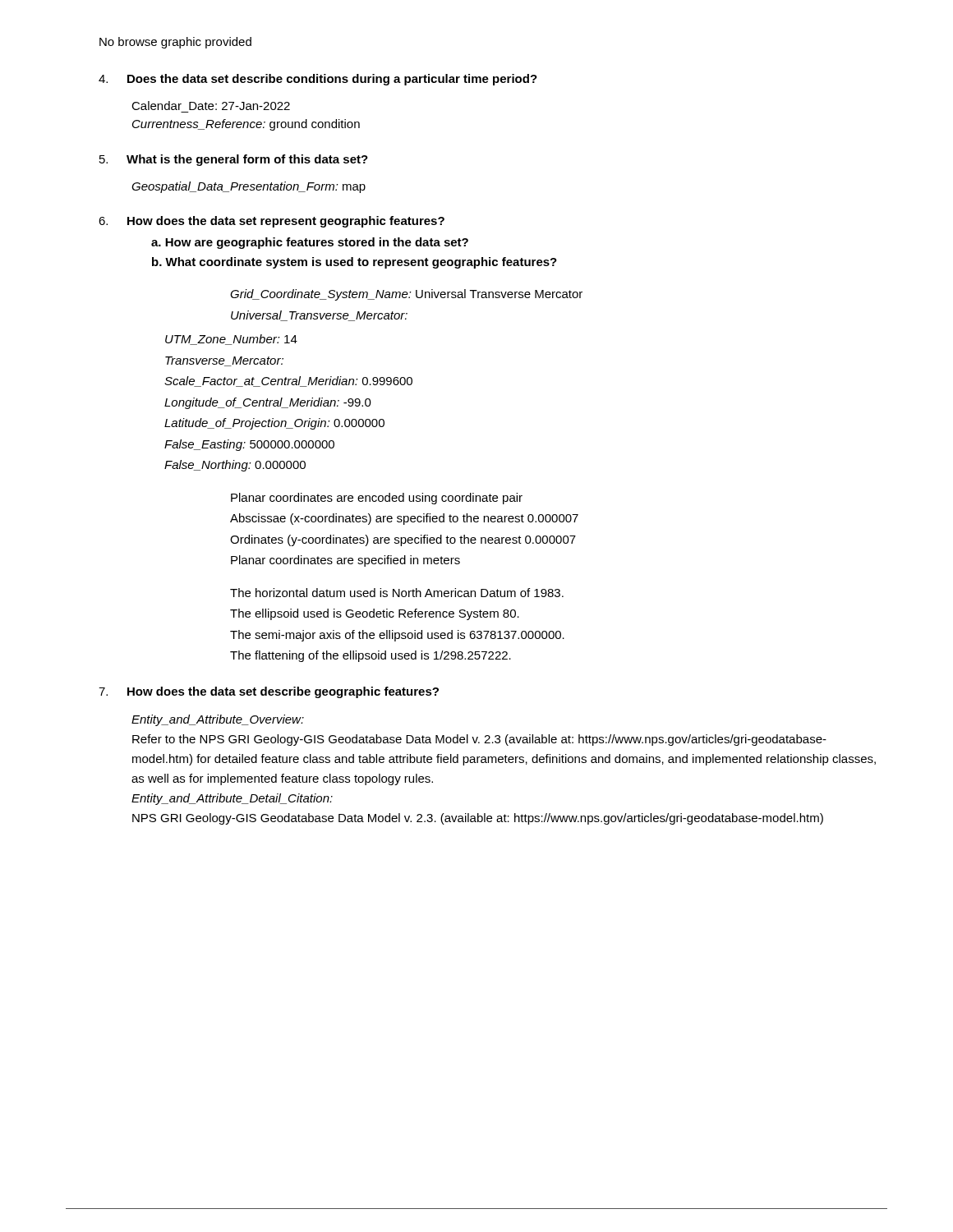Image resolution: width=953 pixels, height=1232 pixels.
Task: Select the text block with the text "Entity_and_Attribute_Overview: Refer to the NPS GRI Geology-GIS"
Action: click(504, 768)
